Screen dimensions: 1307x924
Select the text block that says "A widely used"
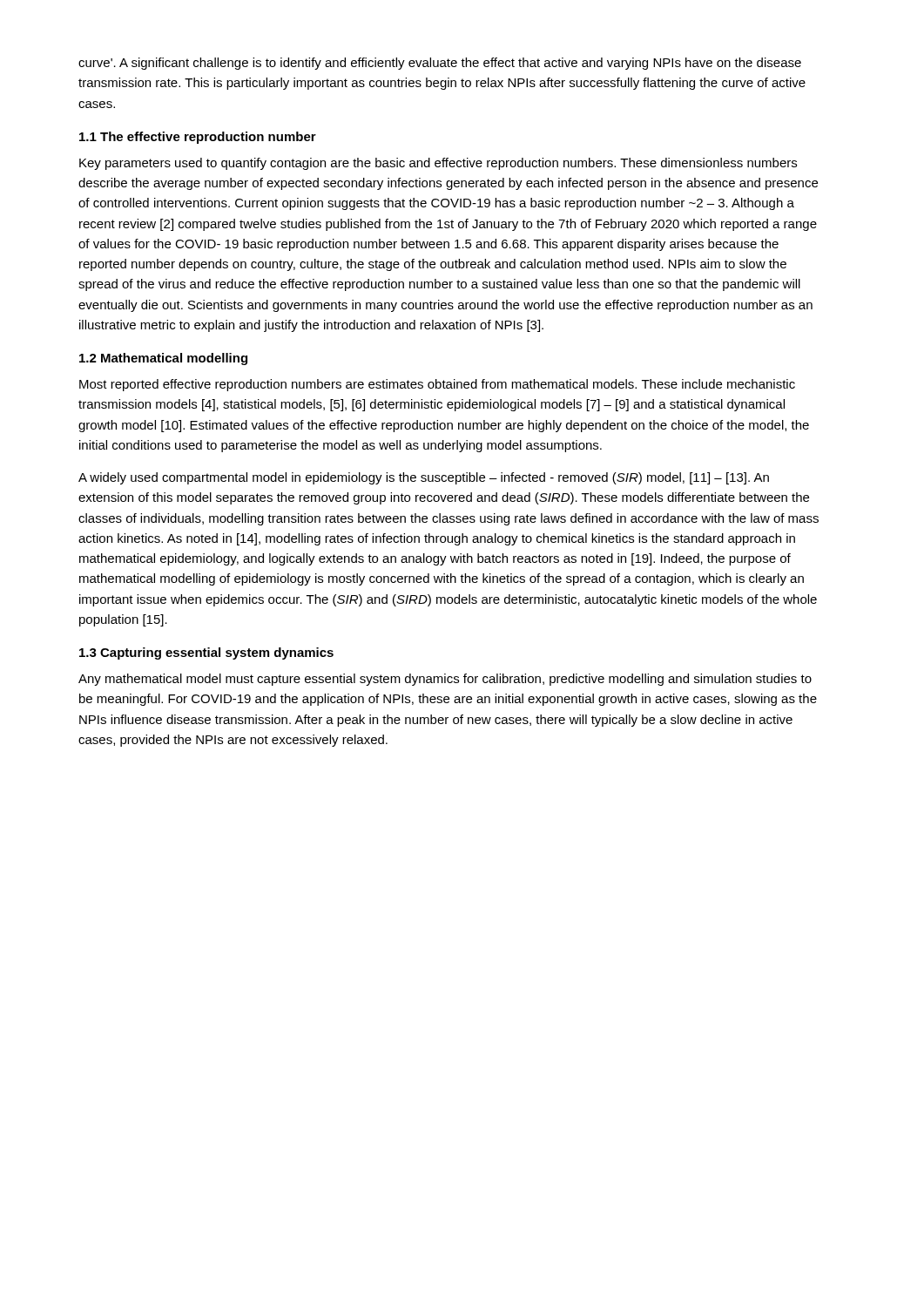[x=449, y=548]
